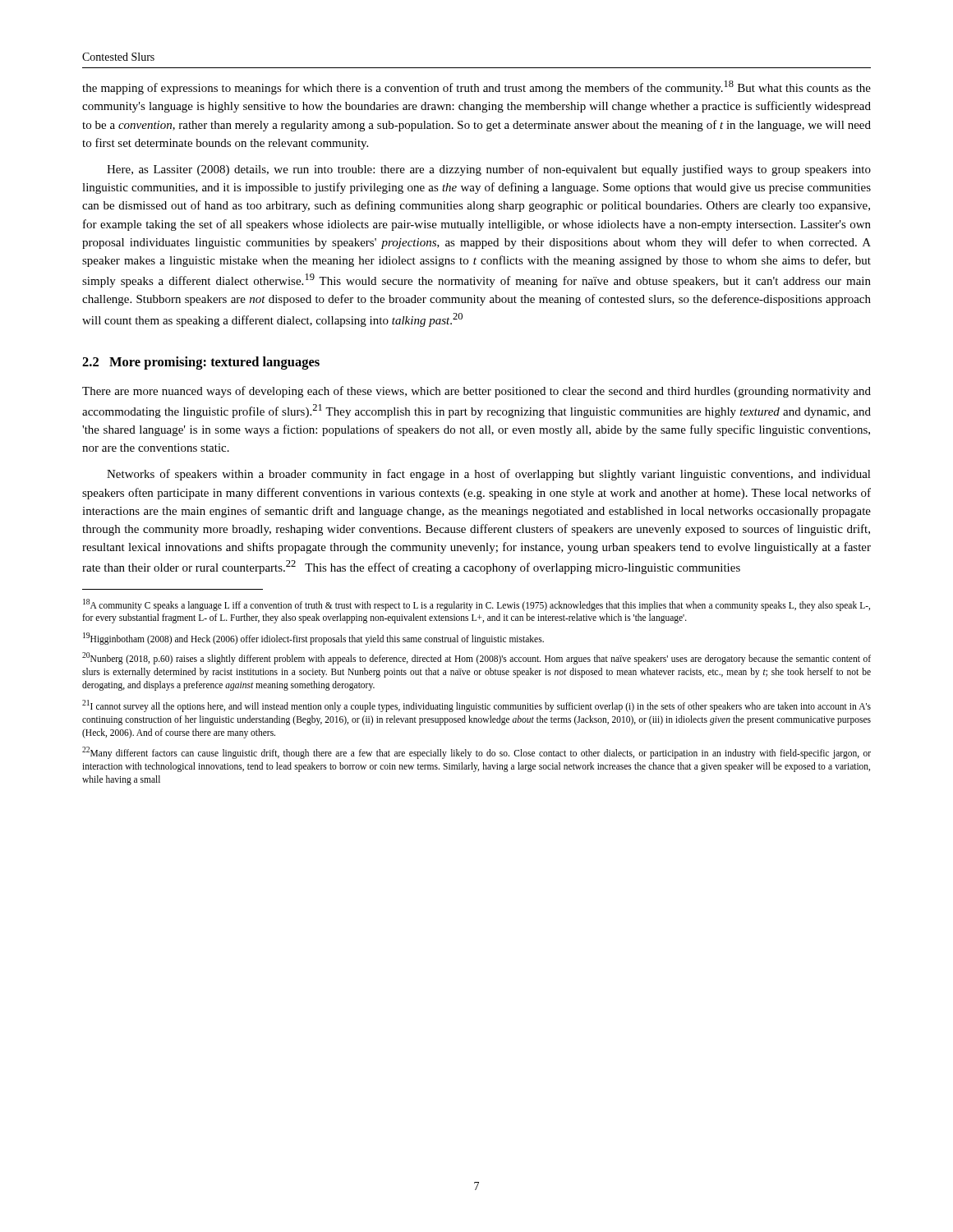This screenshot has height=1232, width=953.
Task: Point to the block beginning "There are more"
Action: pyautogui.click(x=476, y=419)
